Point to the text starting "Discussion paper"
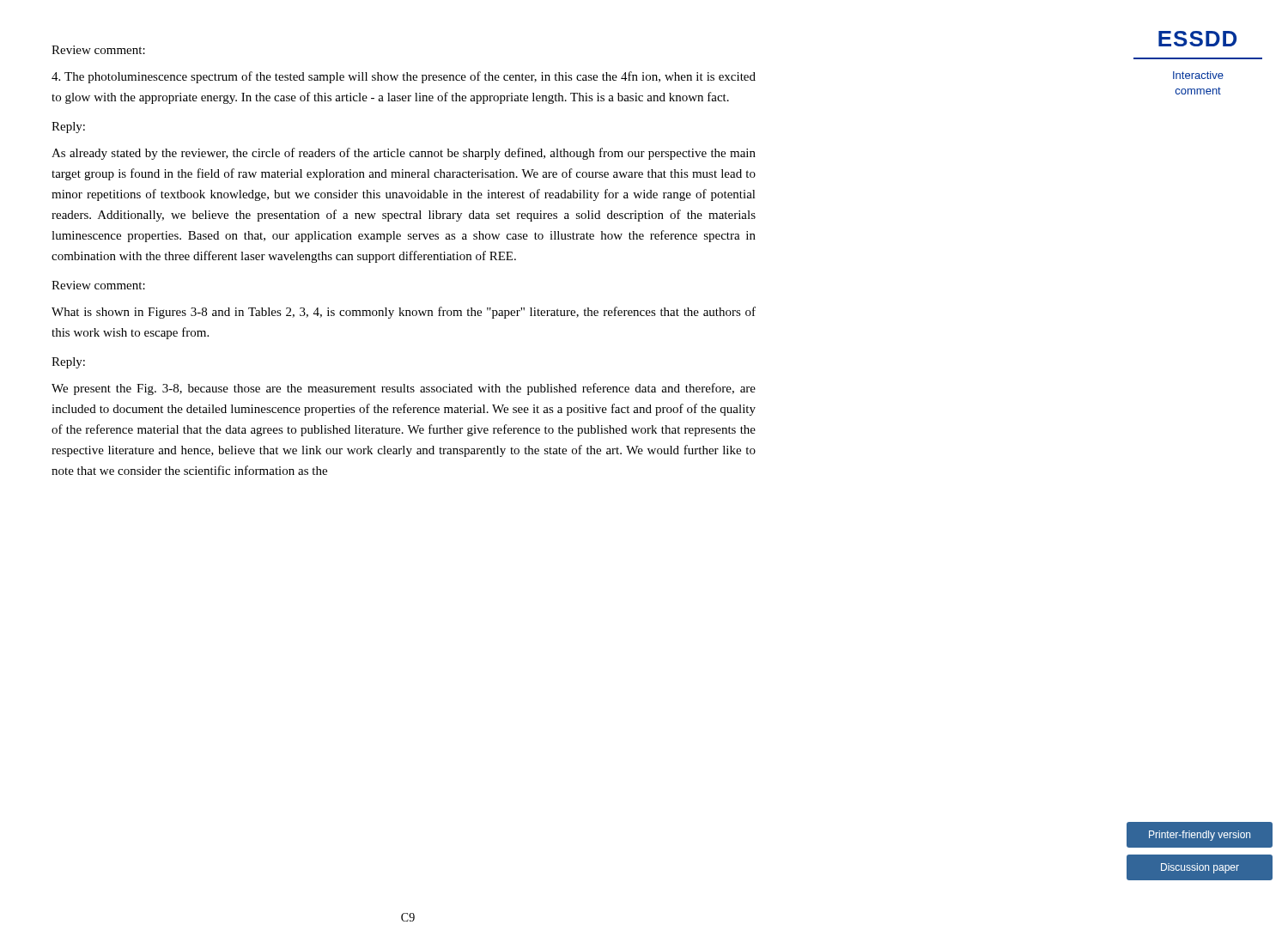This screenshot has height=949, width=1288. click(x=1200, y=867)
